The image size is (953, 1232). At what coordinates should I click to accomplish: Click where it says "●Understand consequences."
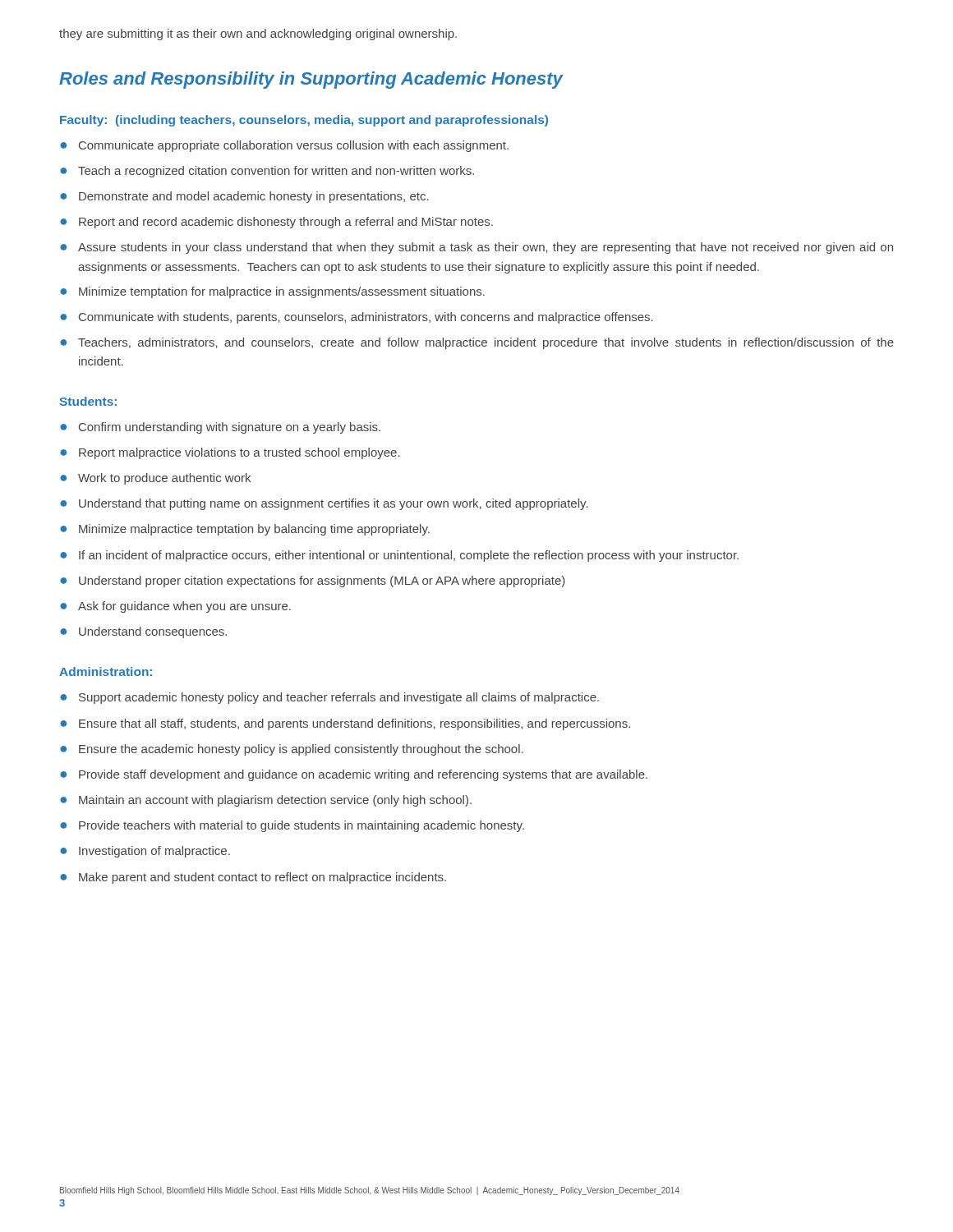pyautogui.click(x=144, y=632)
